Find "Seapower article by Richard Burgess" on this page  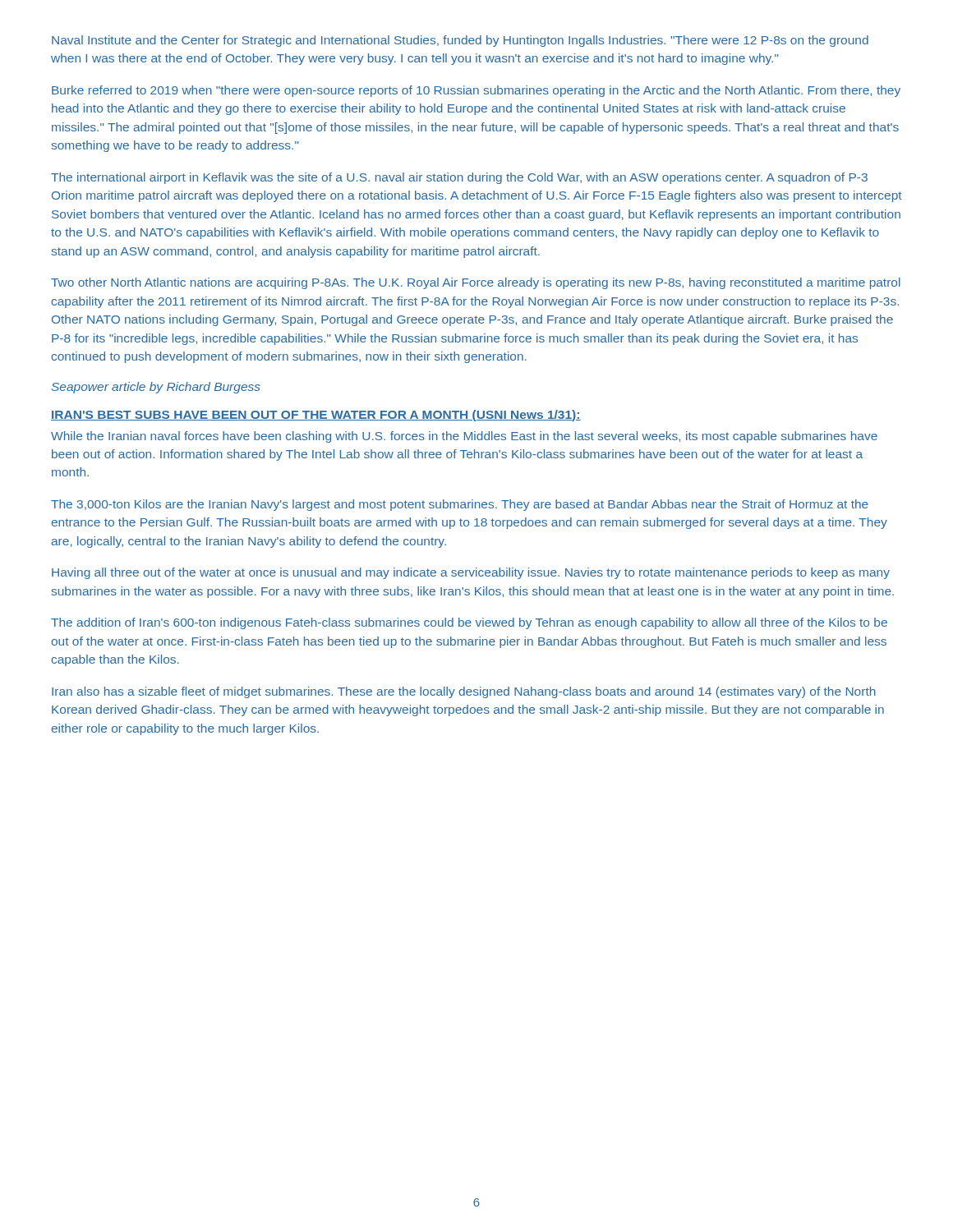coord(156,386)
